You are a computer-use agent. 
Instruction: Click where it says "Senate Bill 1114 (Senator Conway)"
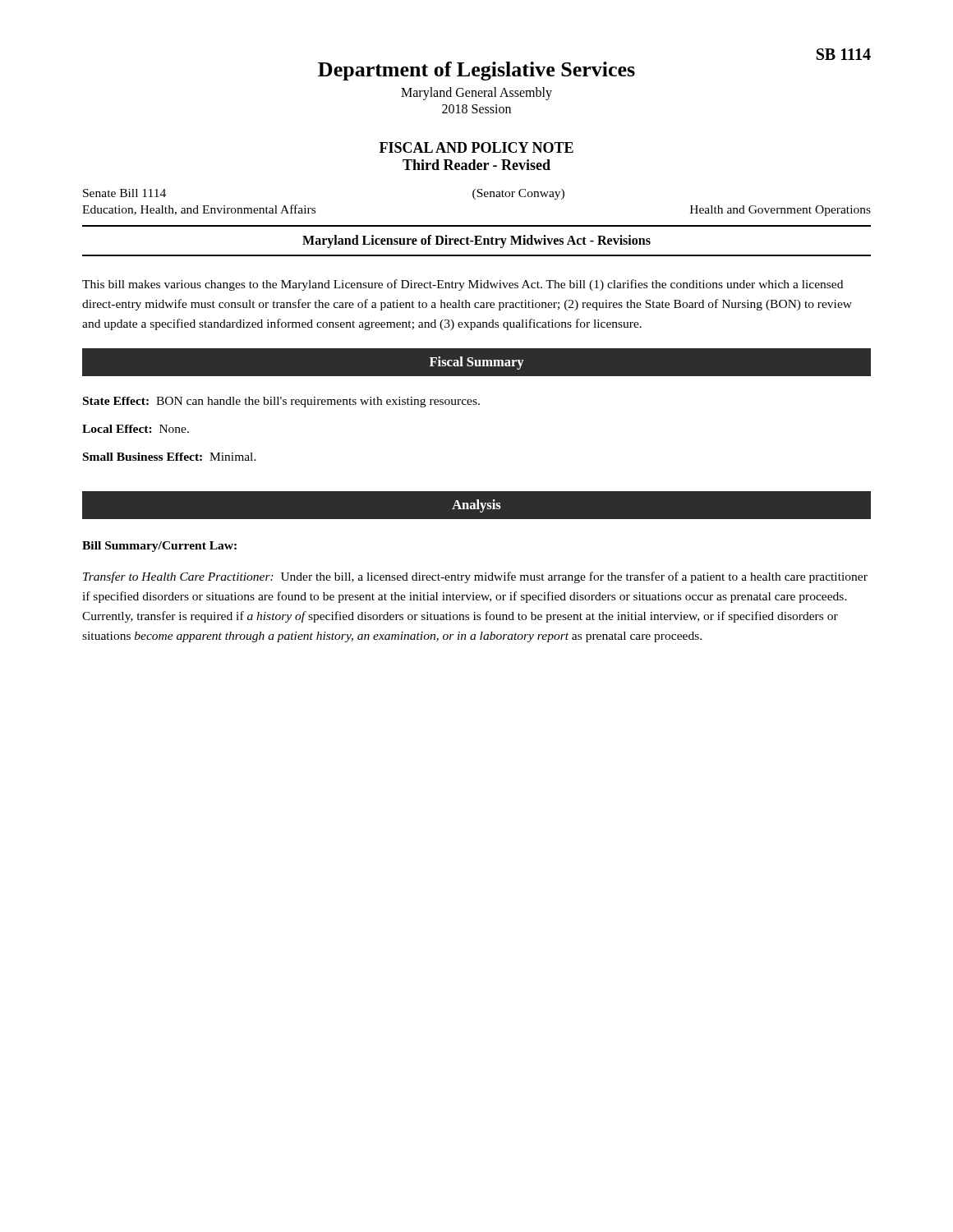point(476,193)
